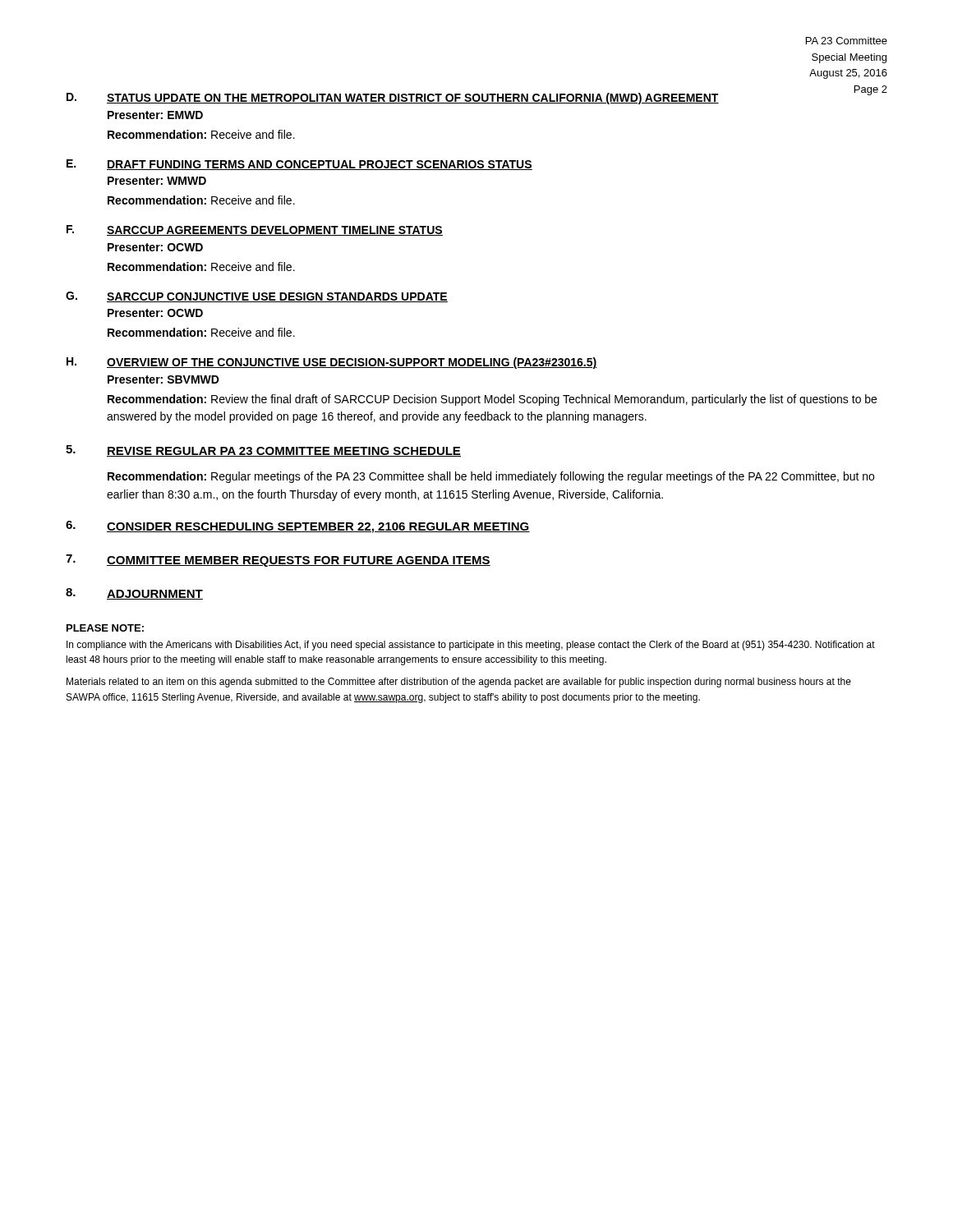Locate the text starting "D. STATUS UPDATE ON THE METROPOLITAN WATER DISTRICT"
The height and width of the screenshot is (1232, 953).
pos(477,97)
